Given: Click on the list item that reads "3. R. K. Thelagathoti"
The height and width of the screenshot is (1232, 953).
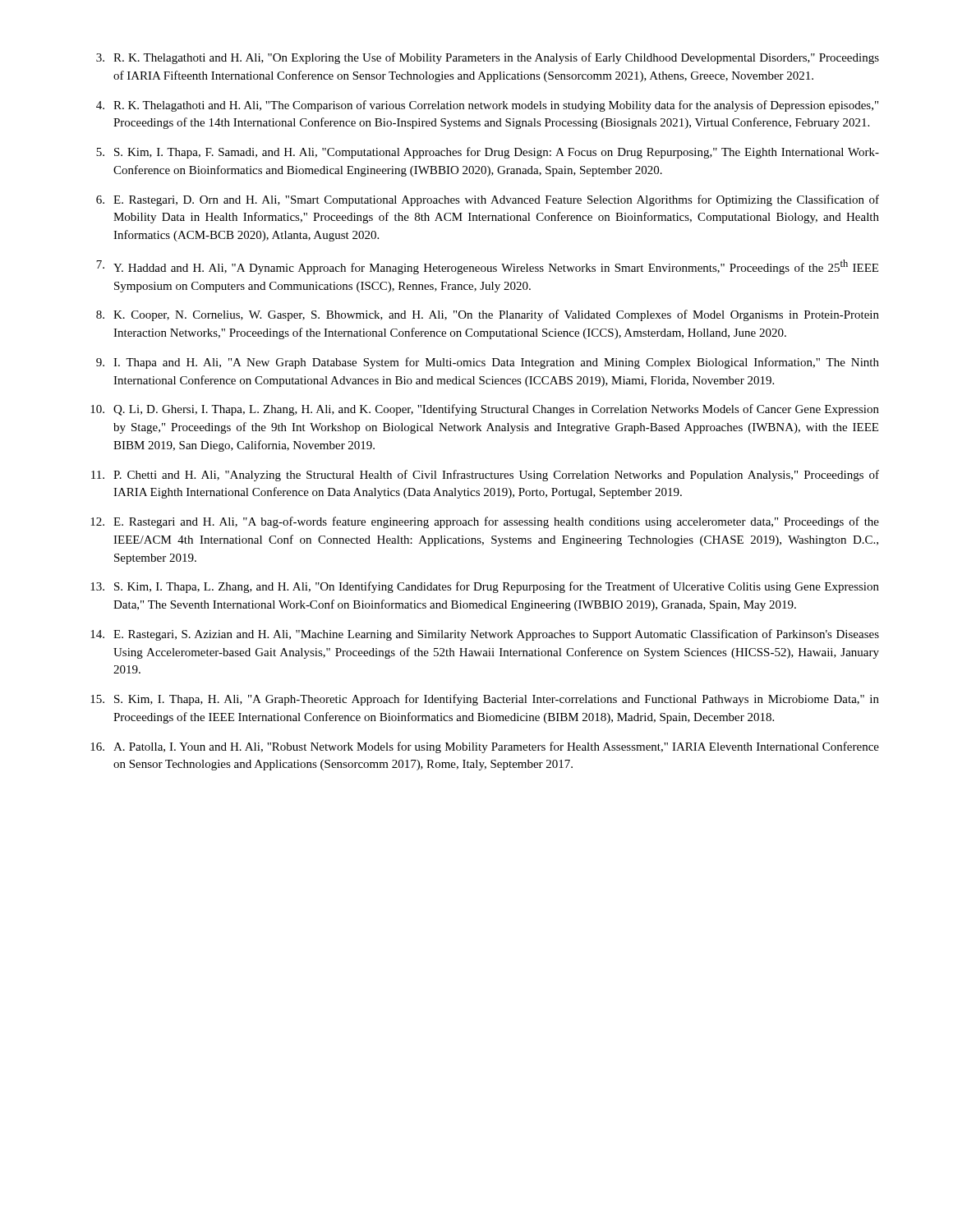Looking at the screenshot, I should click(x=476, y=67).
